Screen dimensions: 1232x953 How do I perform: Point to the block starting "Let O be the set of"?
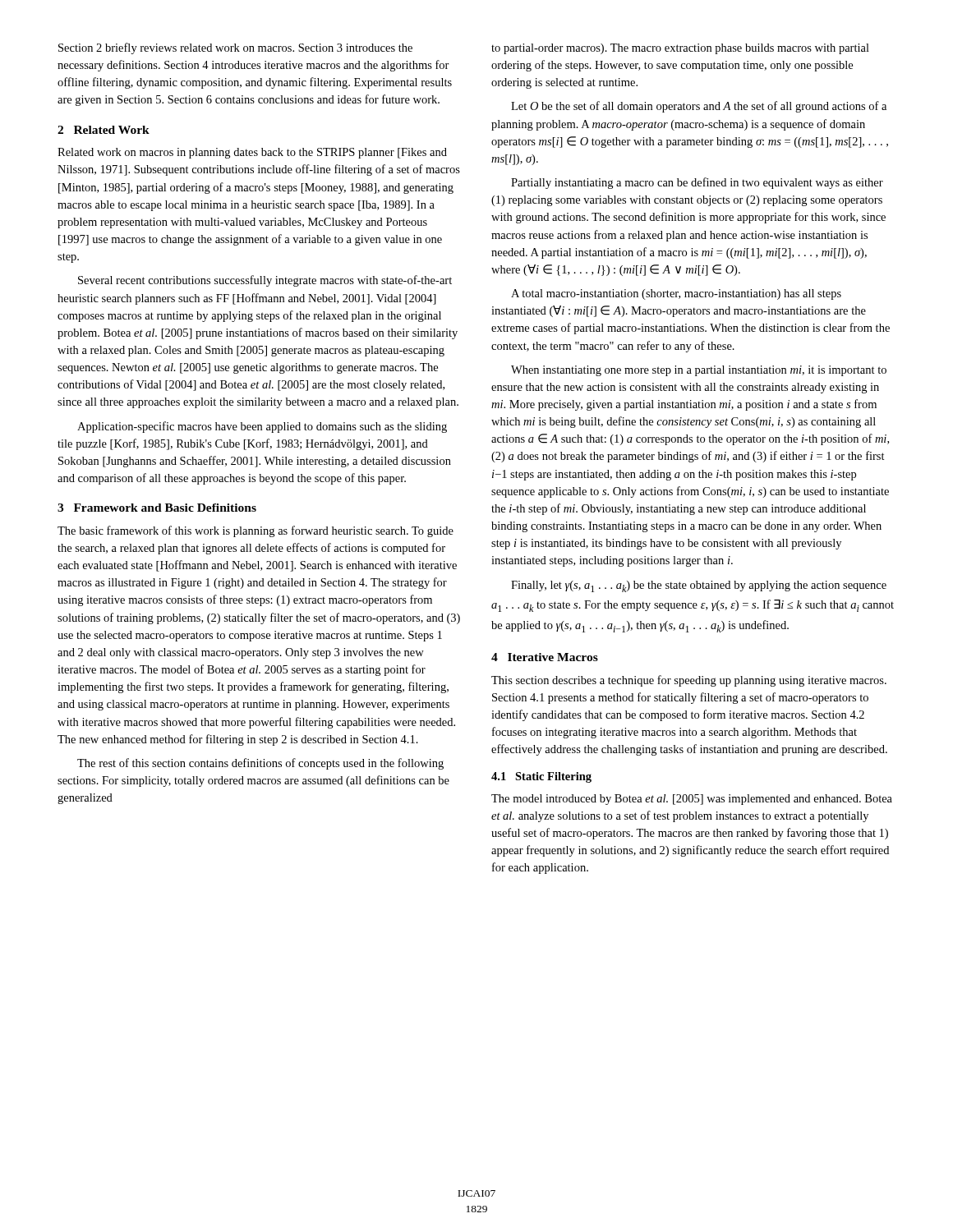pos(690,132)
